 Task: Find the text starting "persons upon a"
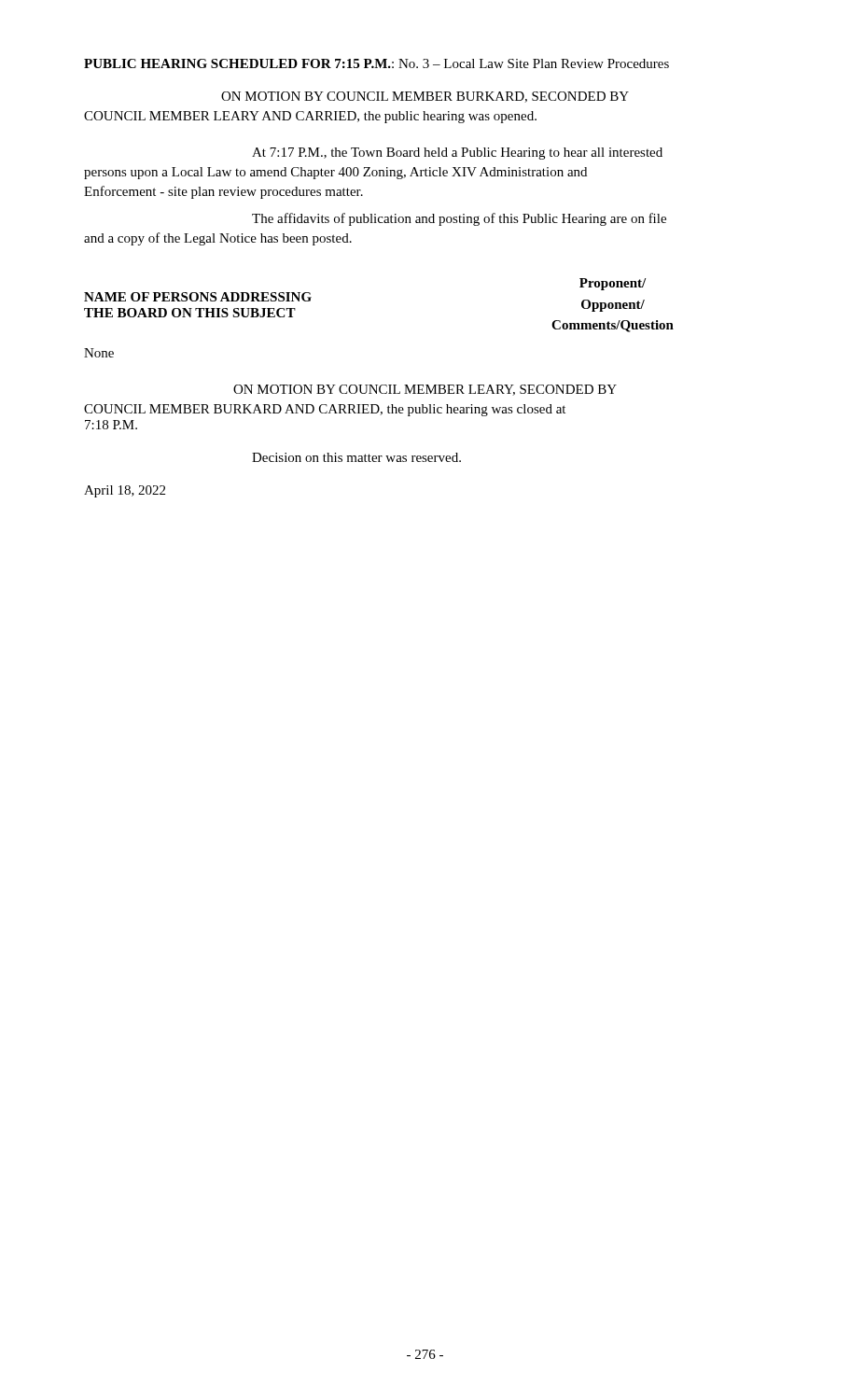pyautogui.click(x=336, y=172)
